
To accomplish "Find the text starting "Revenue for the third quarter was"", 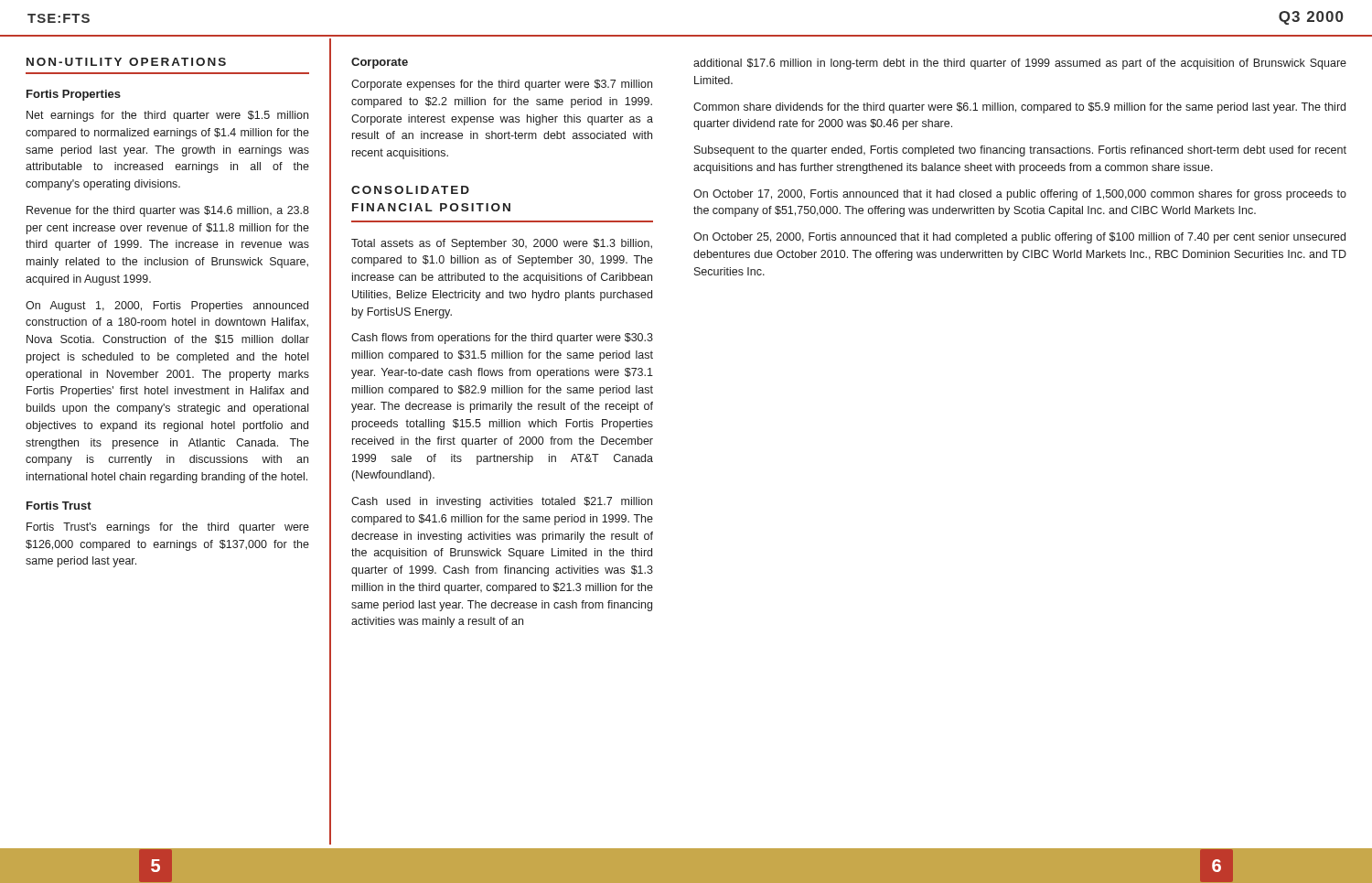I will point(167,245).
